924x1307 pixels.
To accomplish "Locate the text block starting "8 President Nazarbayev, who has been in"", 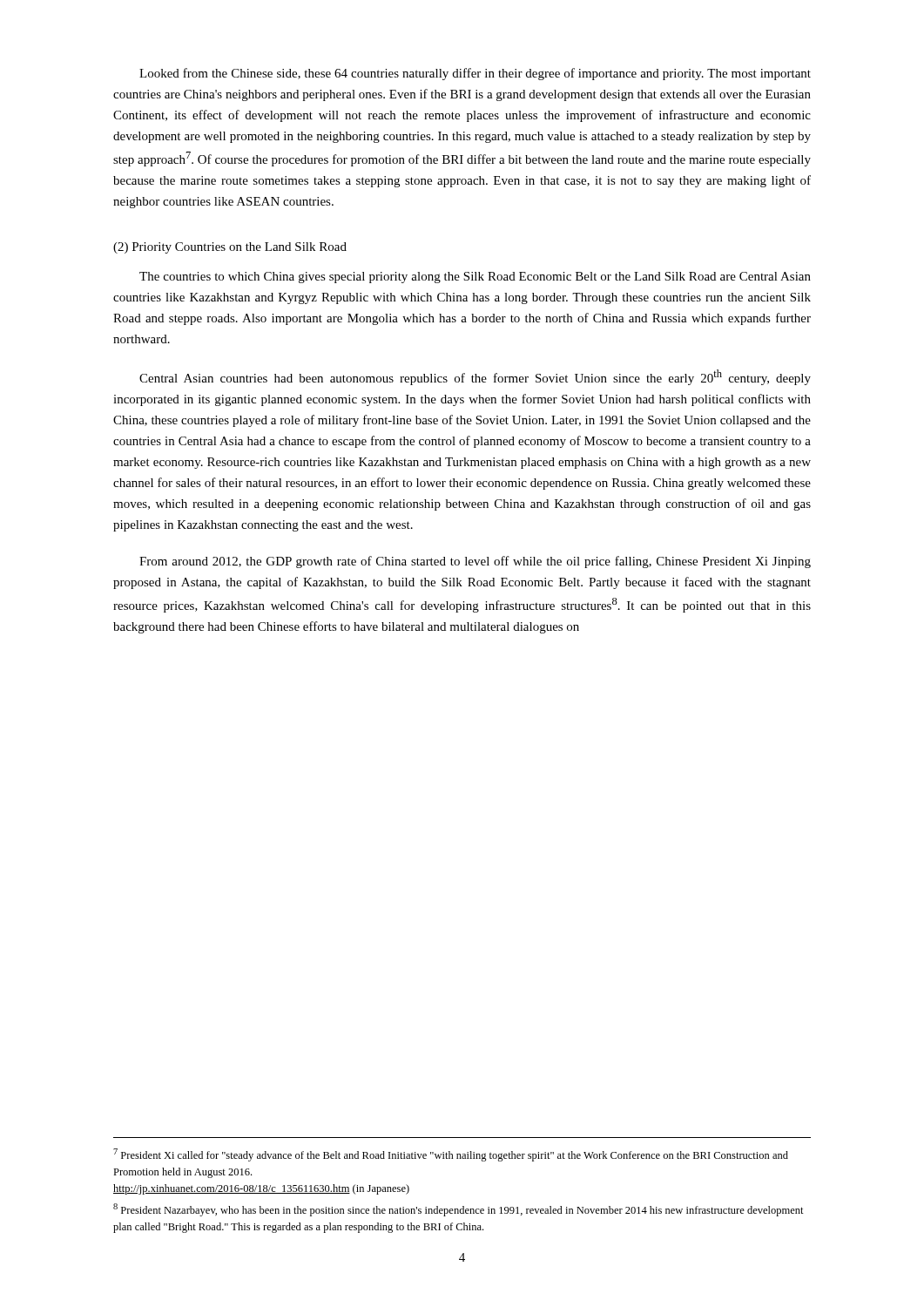I will point(458,1218).
